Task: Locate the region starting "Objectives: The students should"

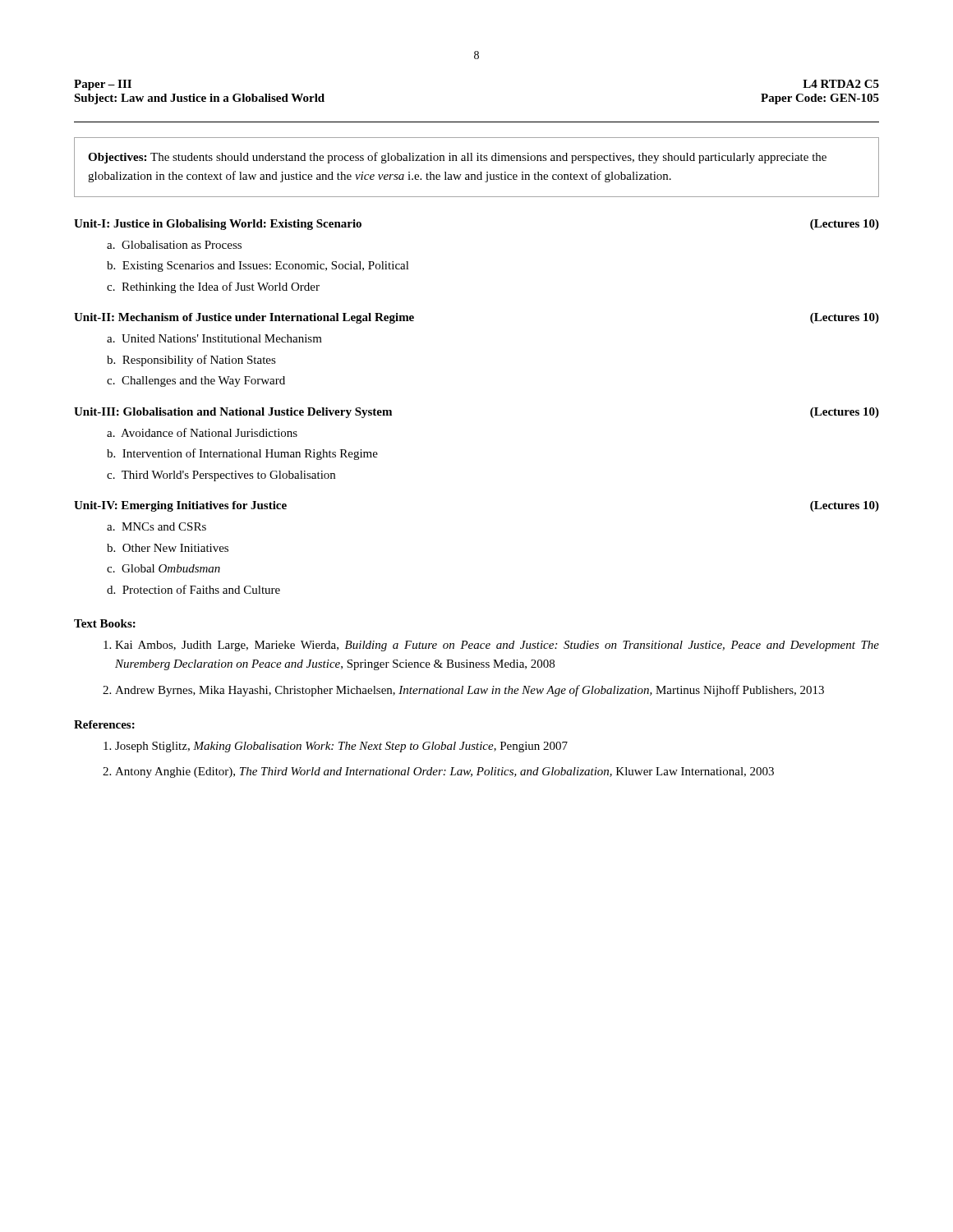Action: 457,166
